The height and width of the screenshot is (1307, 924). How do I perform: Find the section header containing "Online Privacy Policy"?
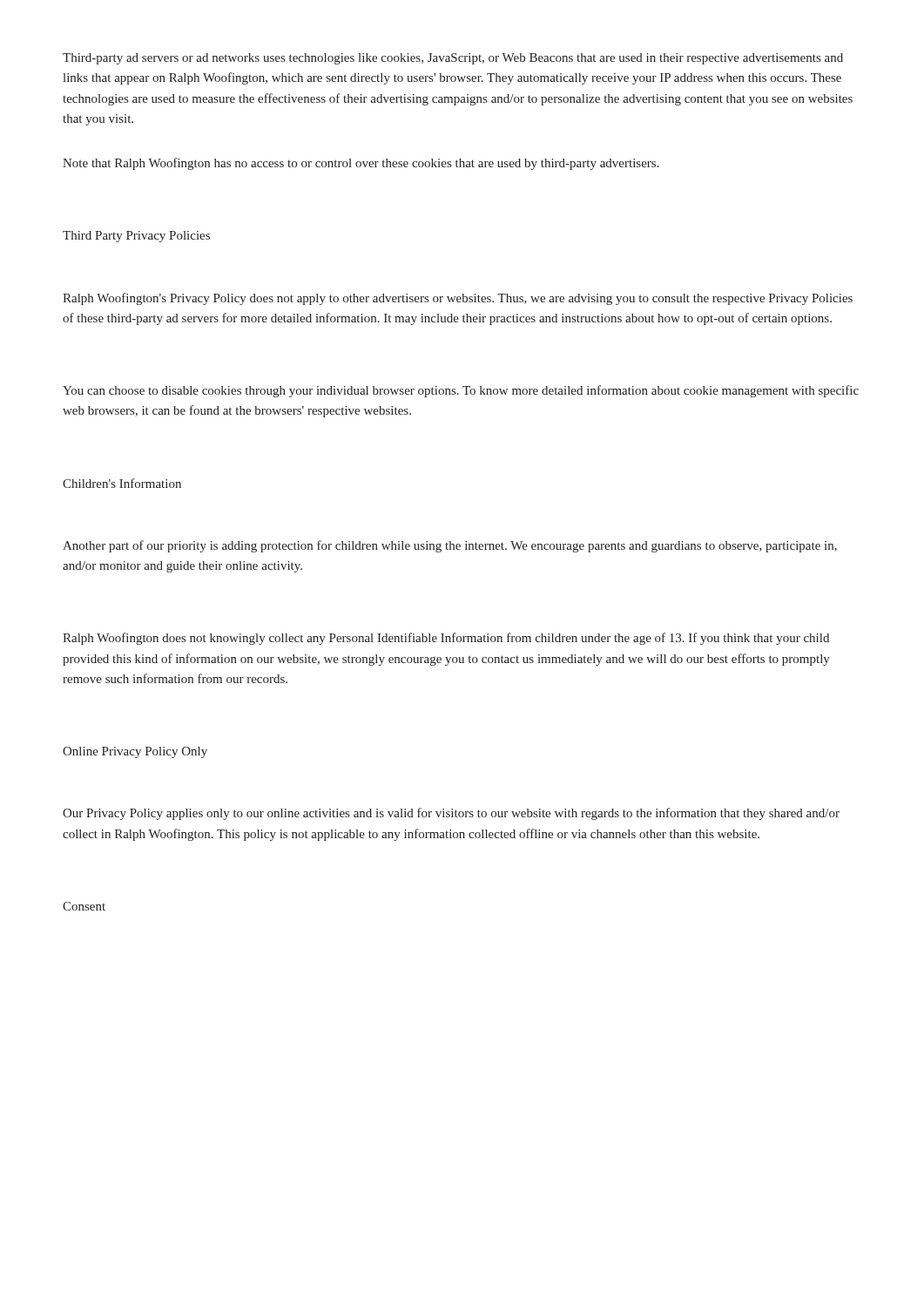point(135,751)
